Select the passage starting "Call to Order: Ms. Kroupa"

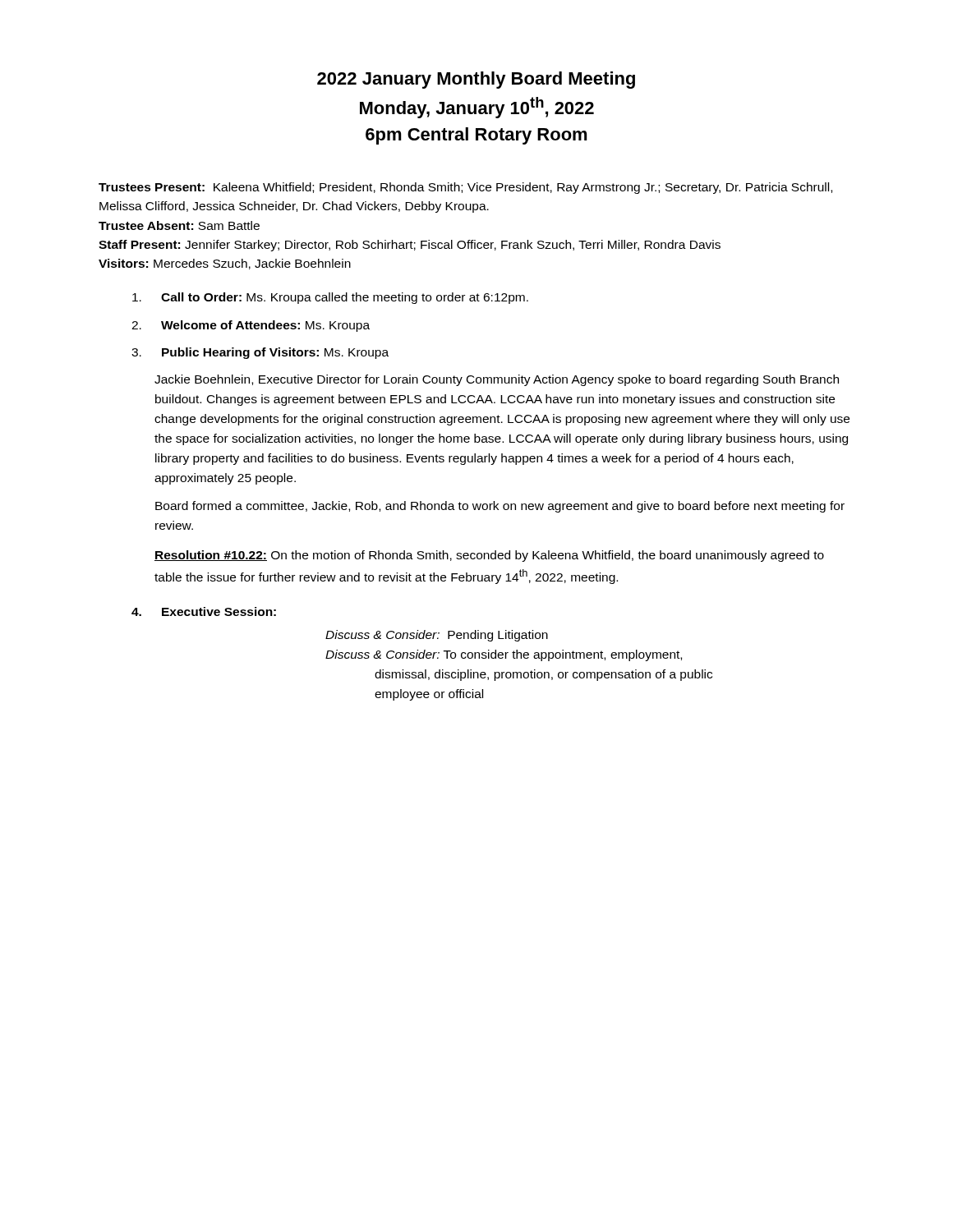tap(493, 297)
